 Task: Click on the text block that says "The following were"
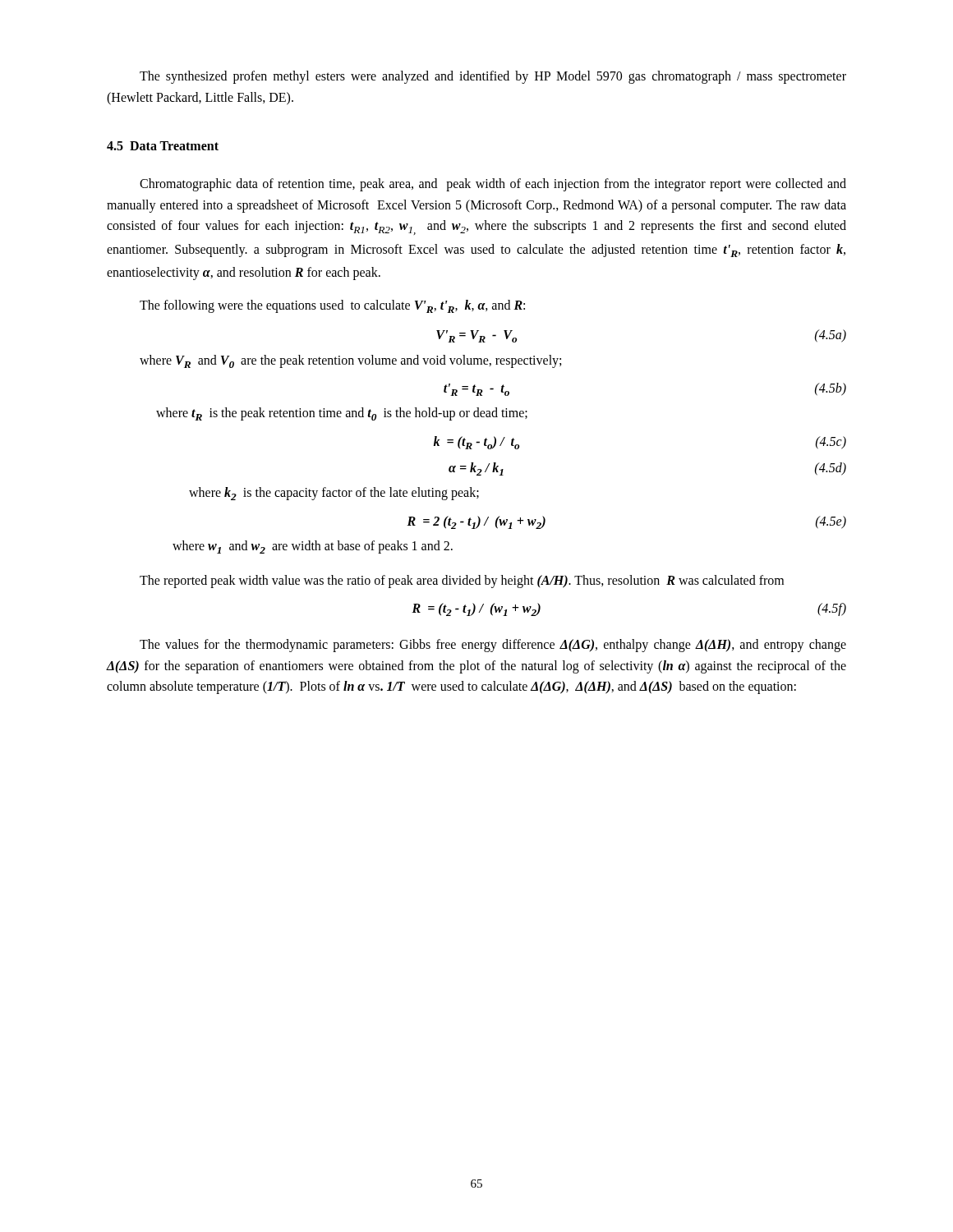(x=333, y=307)
